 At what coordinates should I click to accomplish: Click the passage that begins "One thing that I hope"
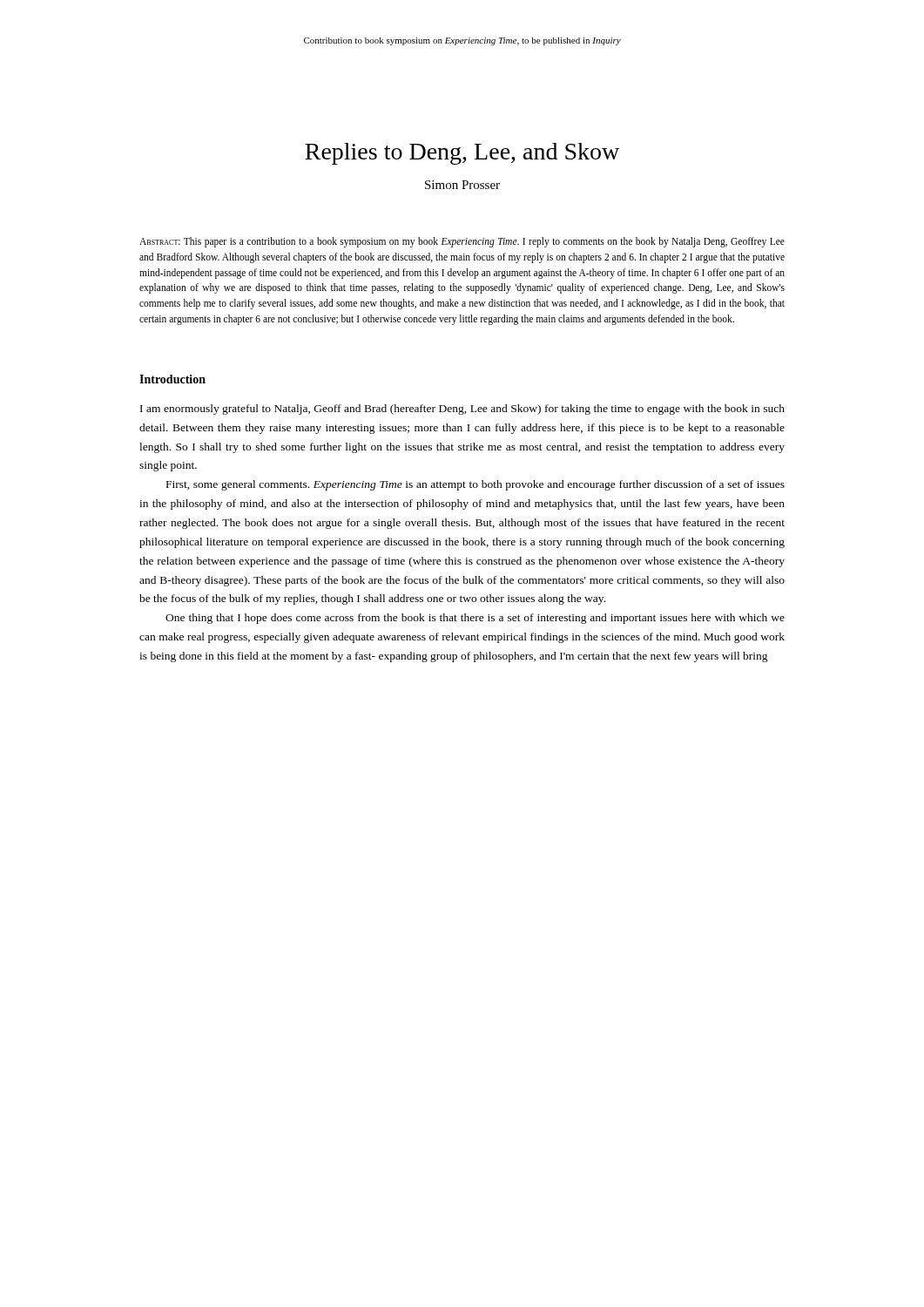[x=462, y=637]
